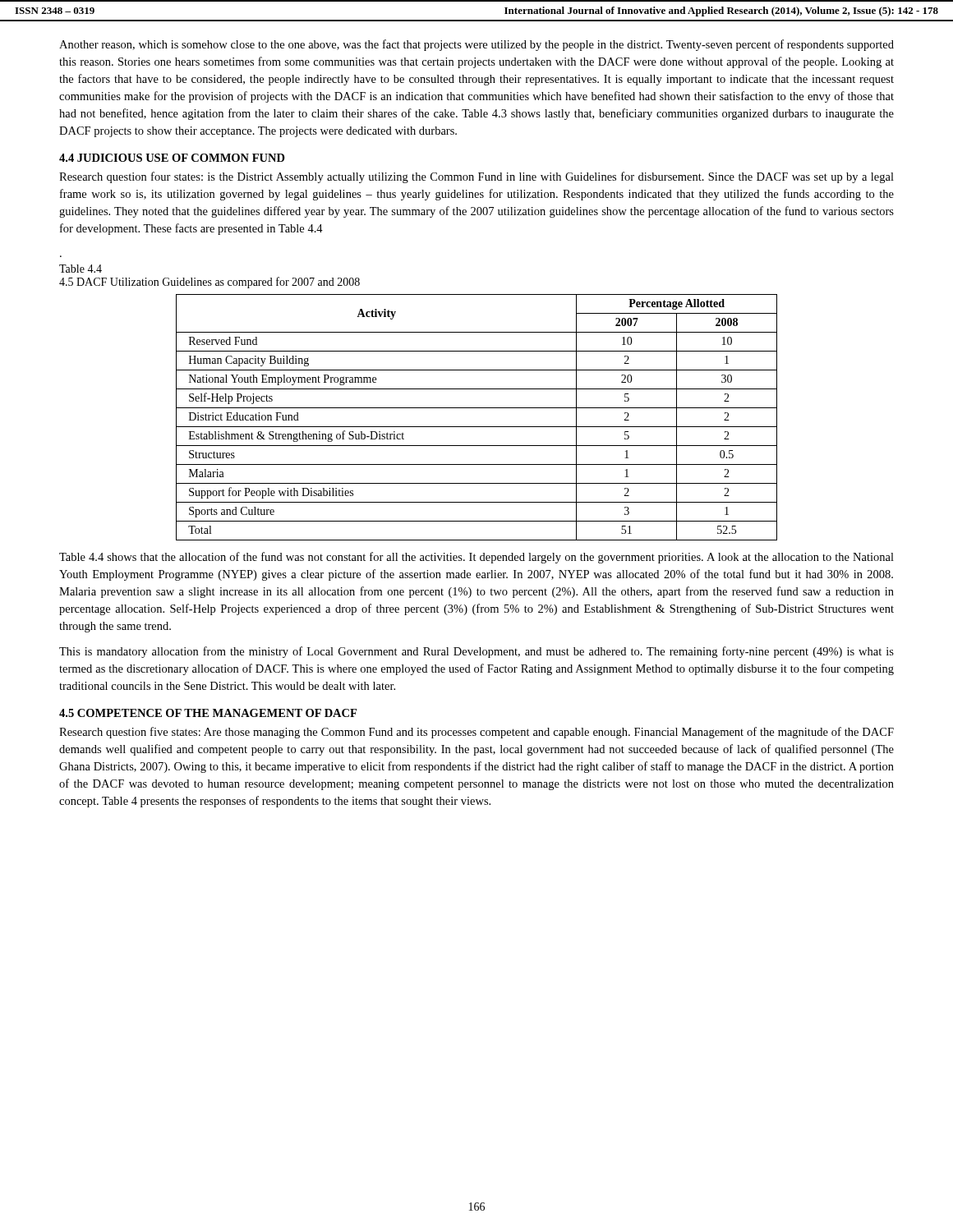Image resolution: width=953 pixels, height=1232 pixels.
Task: Click on the text block with the text "Another reason, which is somehow close"
Action: (476, 88)
